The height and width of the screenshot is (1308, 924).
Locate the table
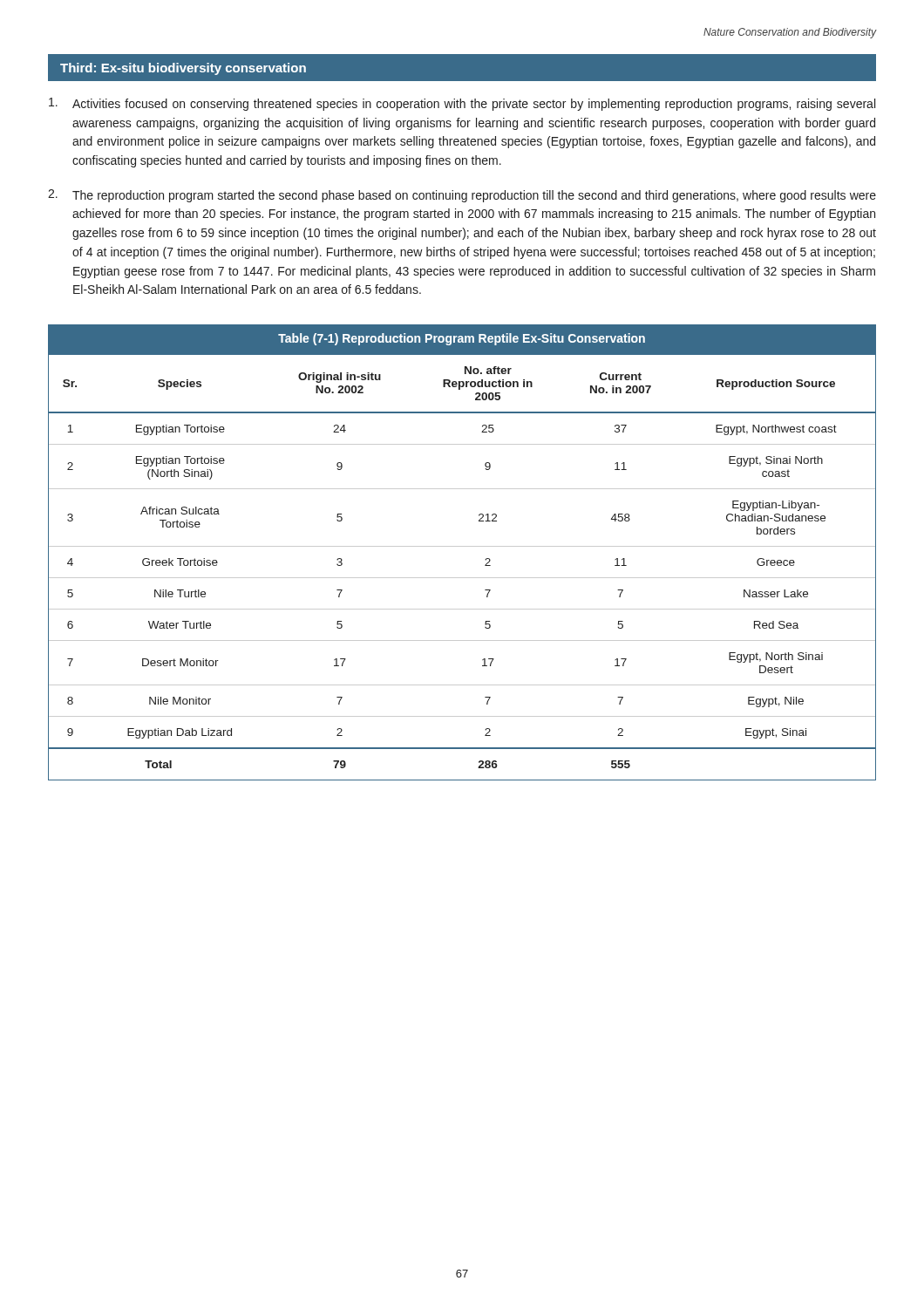(x=462, y=552)
